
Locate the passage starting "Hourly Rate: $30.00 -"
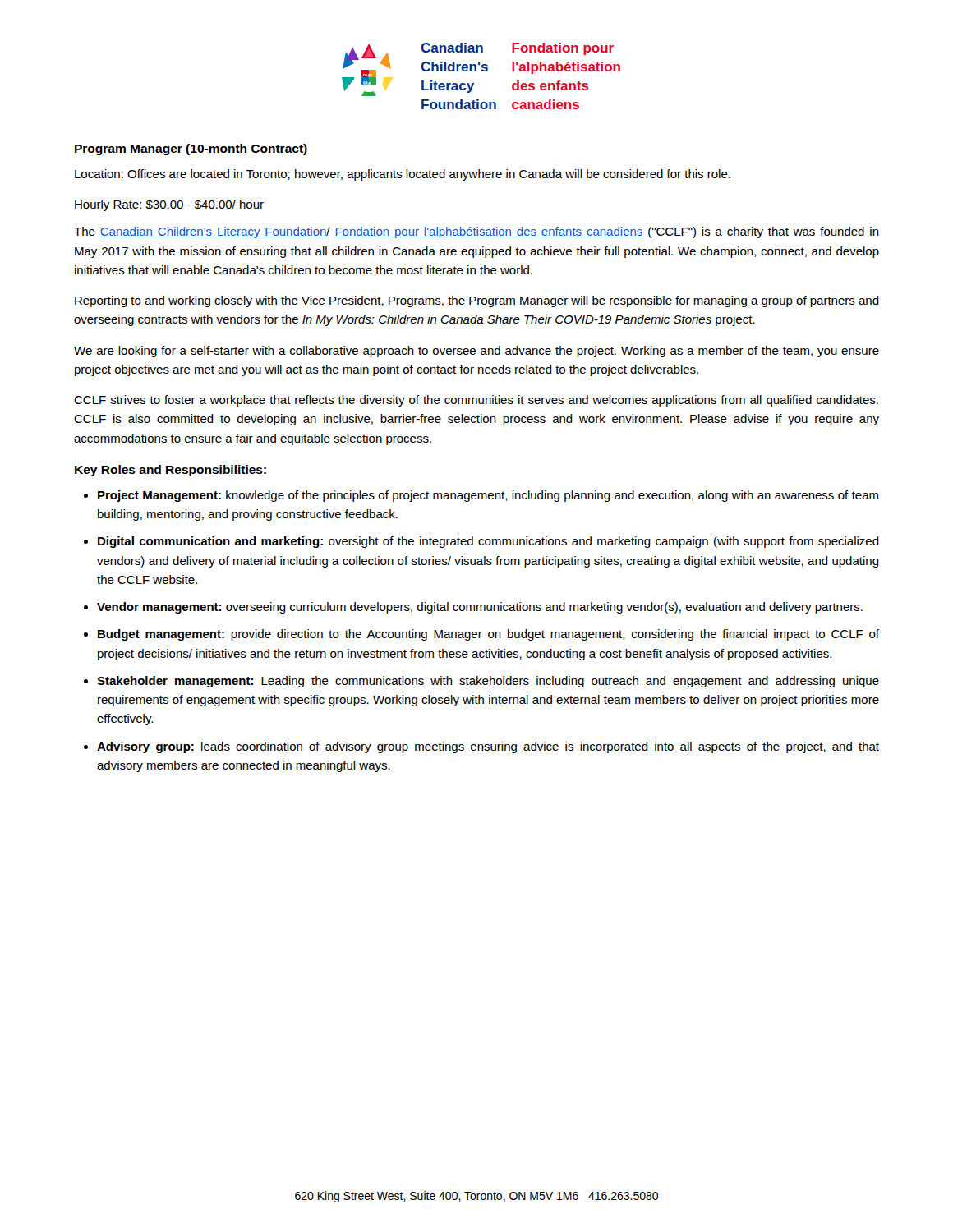(169, 204)
